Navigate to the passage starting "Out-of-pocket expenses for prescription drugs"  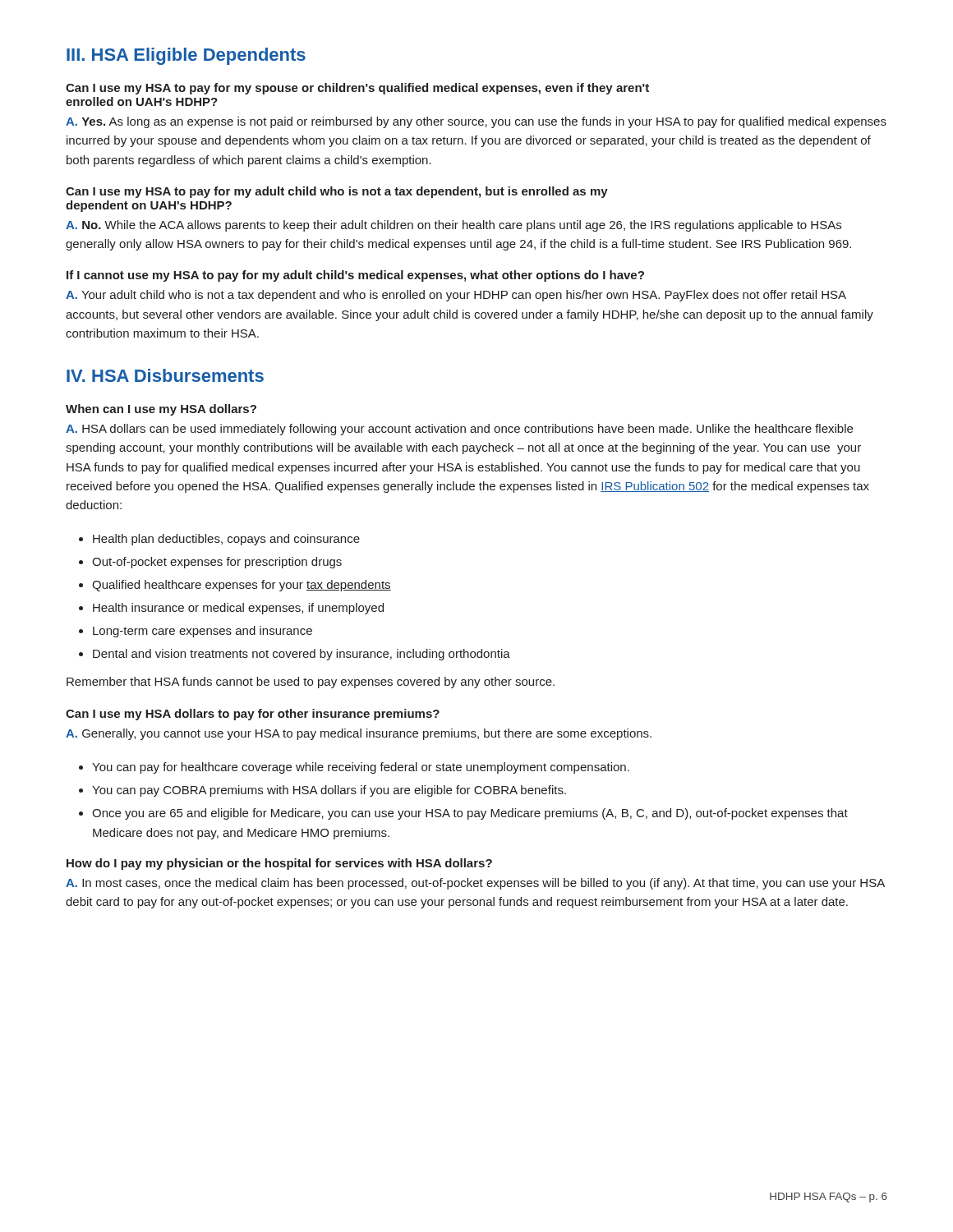tap(210, 563)
